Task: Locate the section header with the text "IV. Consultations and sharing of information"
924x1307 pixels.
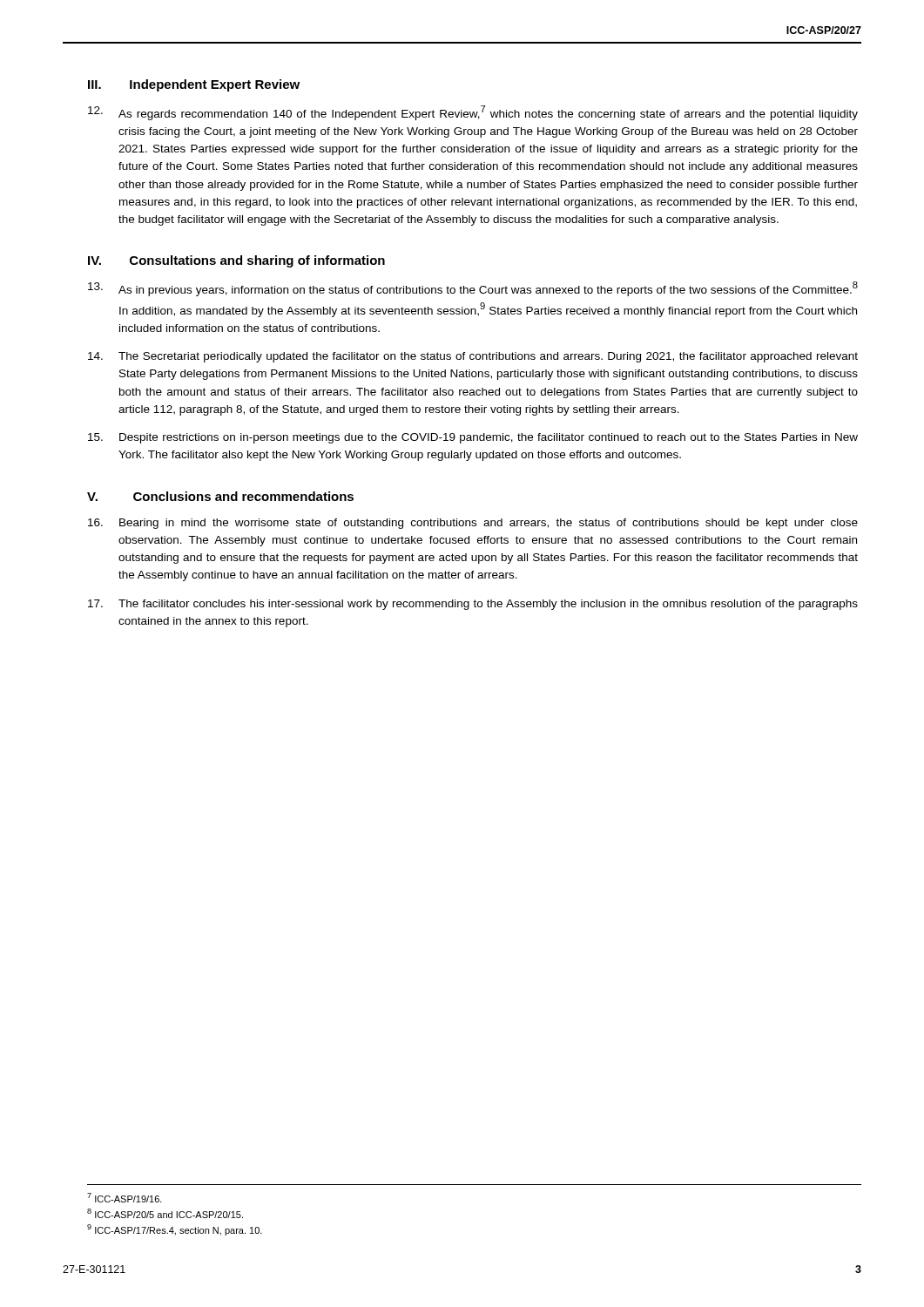Action: [236, 260]
